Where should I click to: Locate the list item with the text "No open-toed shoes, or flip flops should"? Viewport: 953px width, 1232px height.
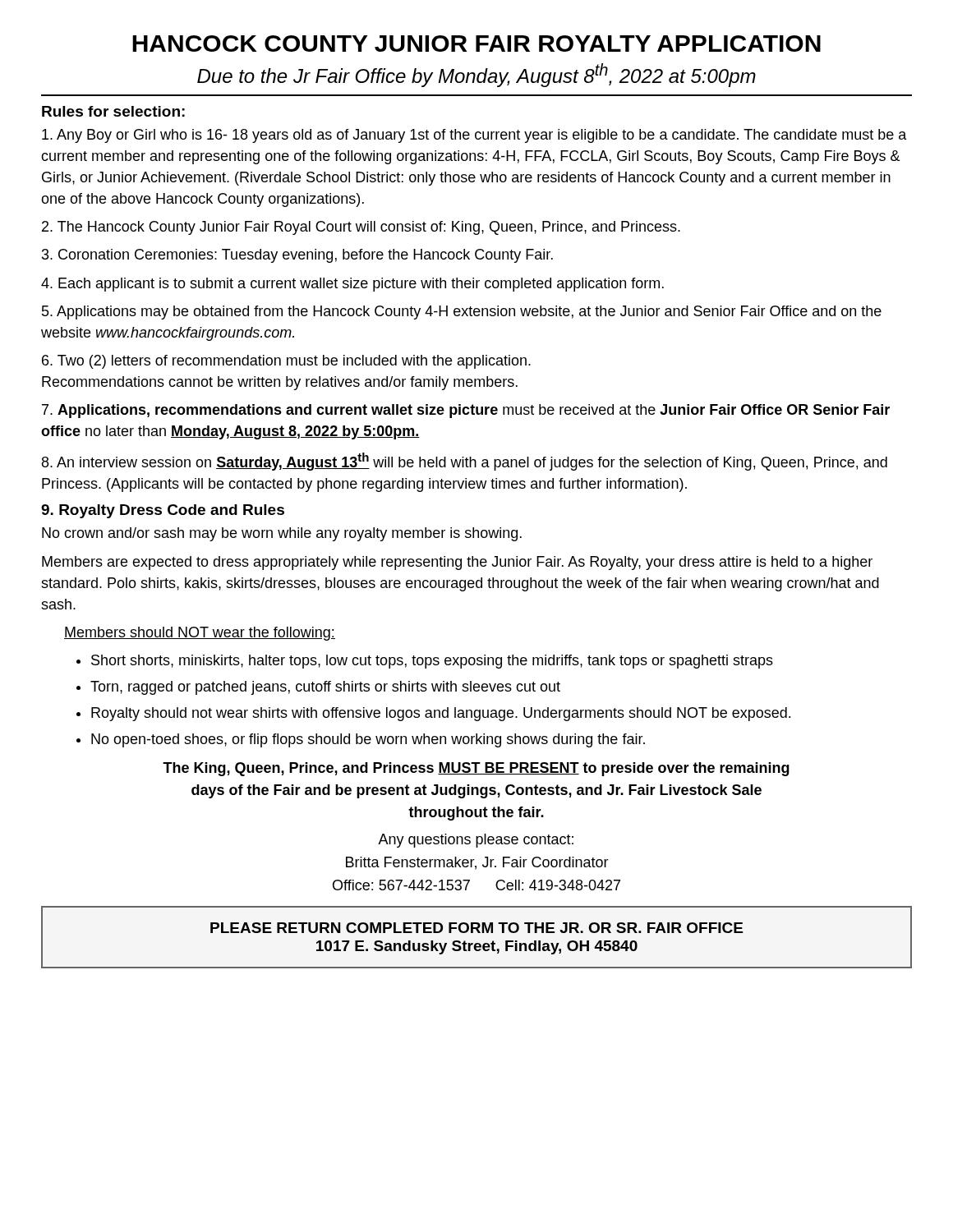click(368, 739)
